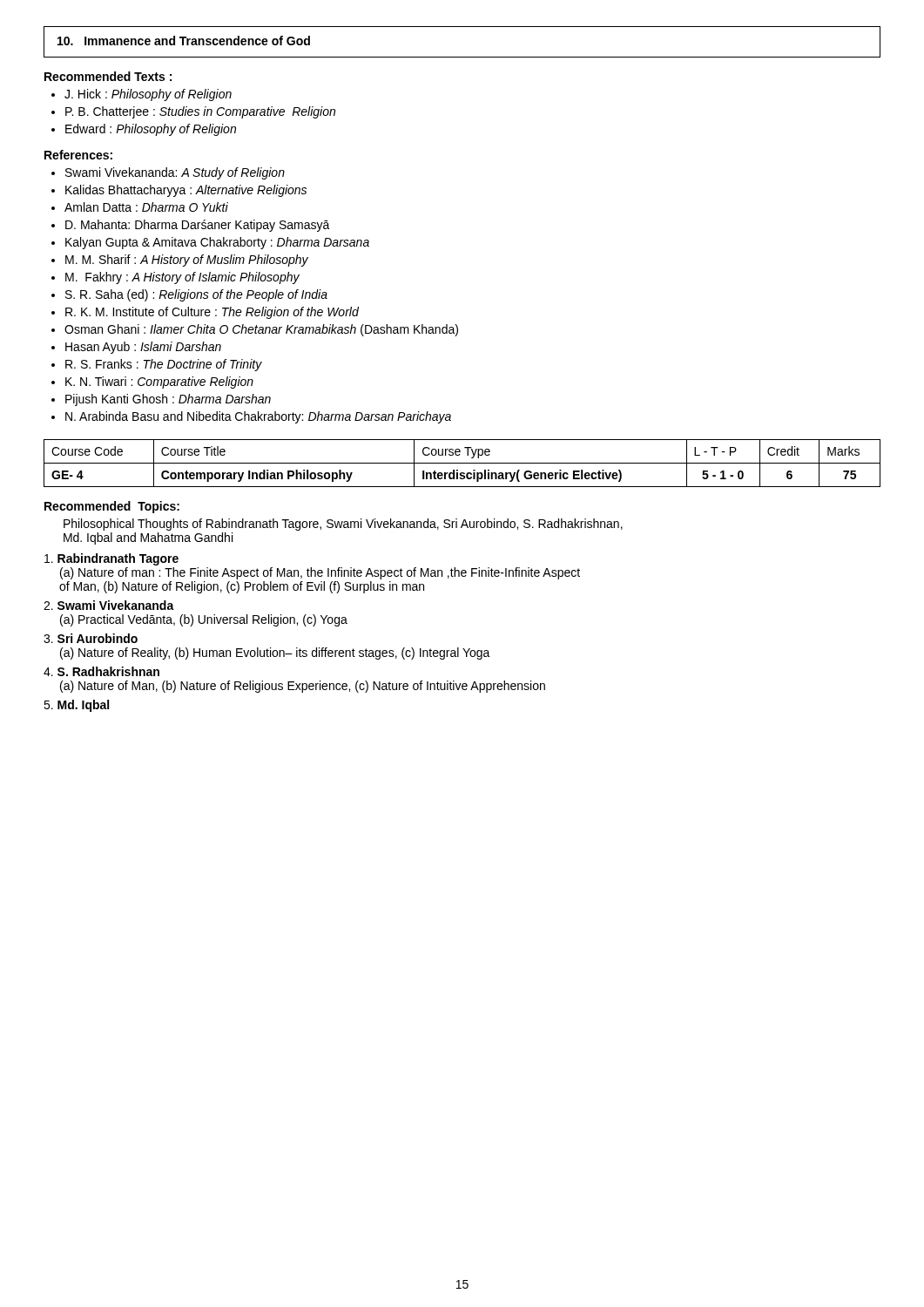This screenshot has height=1307, width=924.
Task: Point to "Edward : Philosophy of Religion"
Action: [x=151, y=129]
